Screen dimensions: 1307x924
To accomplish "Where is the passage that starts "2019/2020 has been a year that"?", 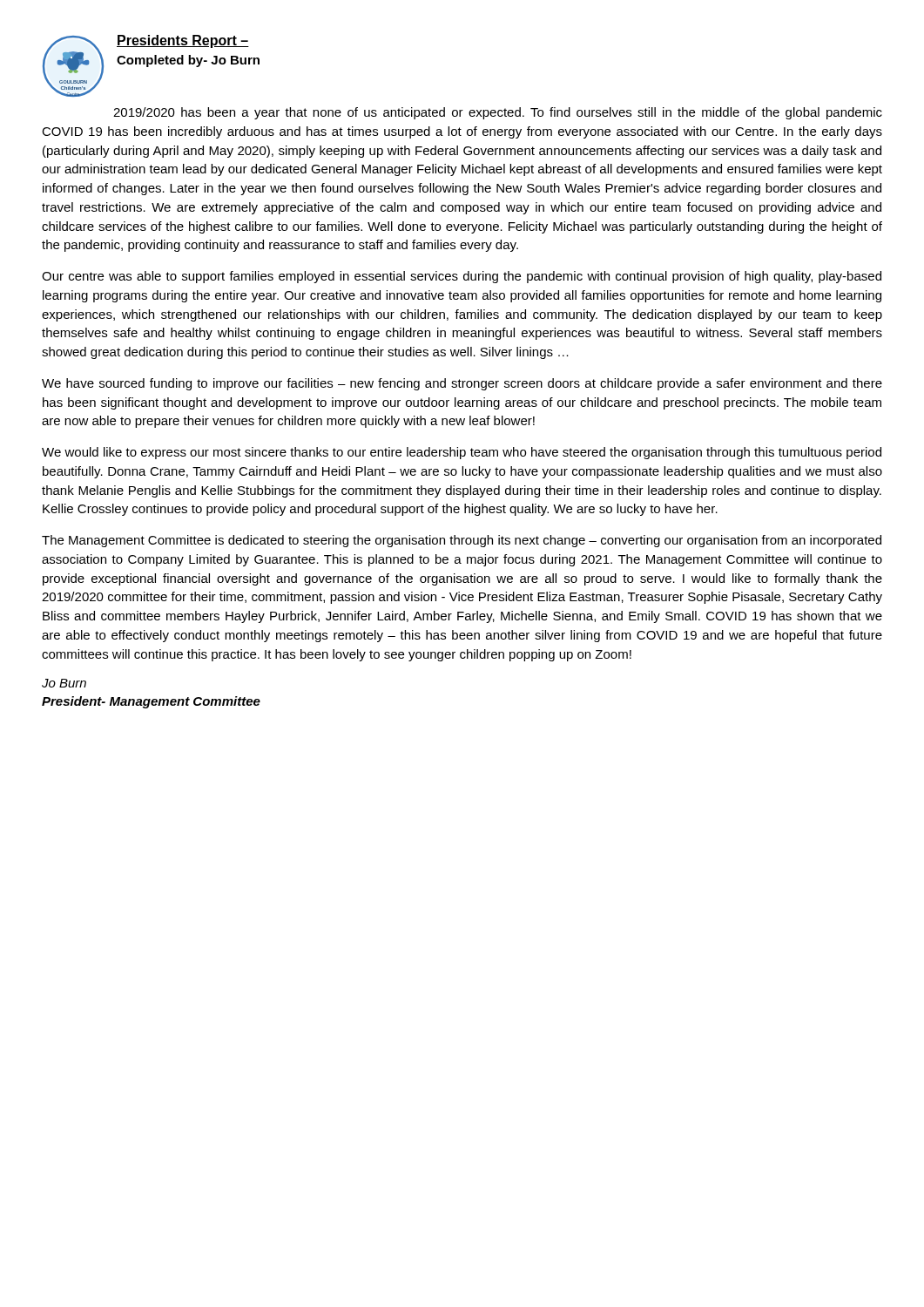I will [x=462, y=178].
